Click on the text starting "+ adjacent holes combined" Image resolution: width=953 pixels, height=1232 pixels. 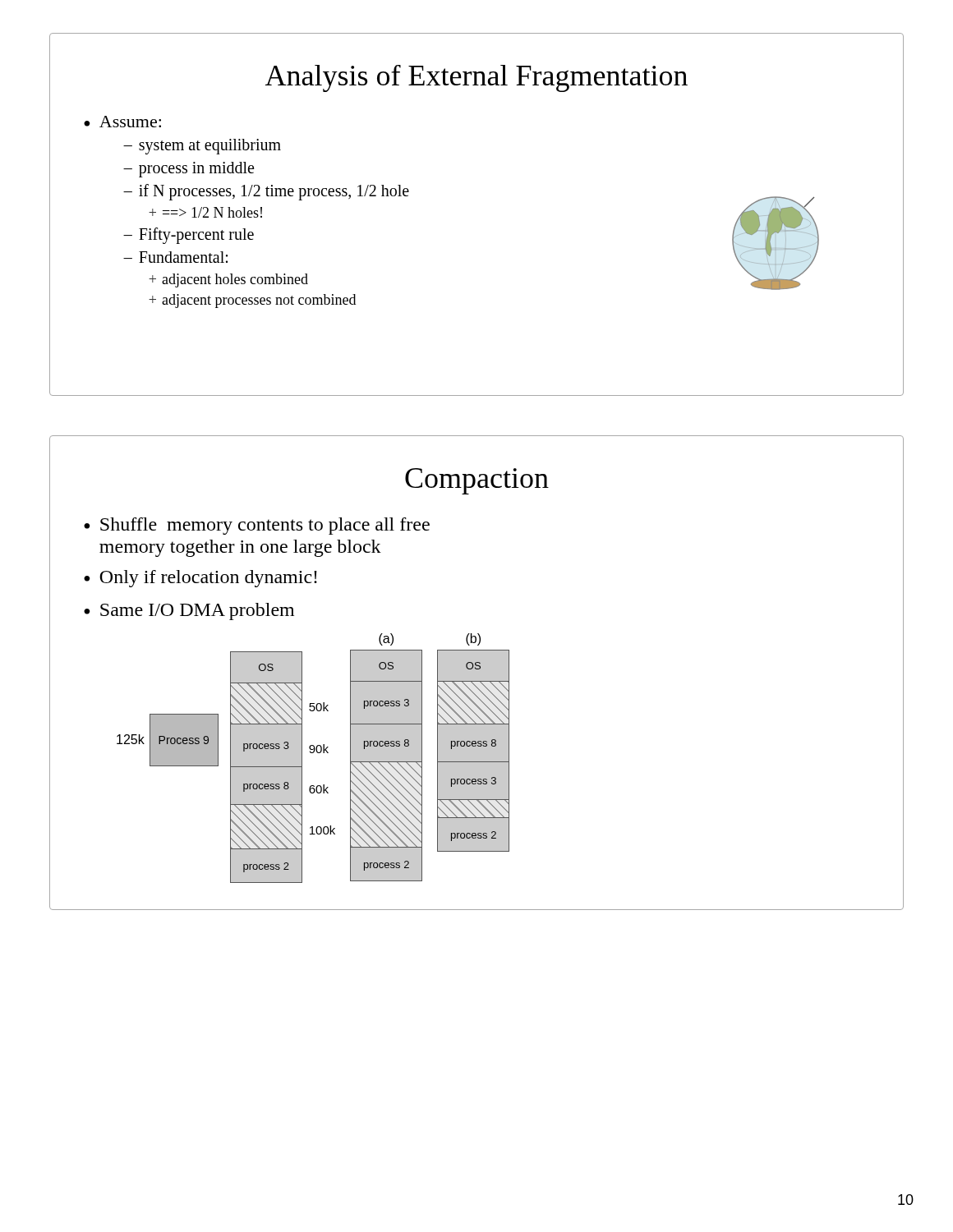pyautogui.click(x=228, y=280)
